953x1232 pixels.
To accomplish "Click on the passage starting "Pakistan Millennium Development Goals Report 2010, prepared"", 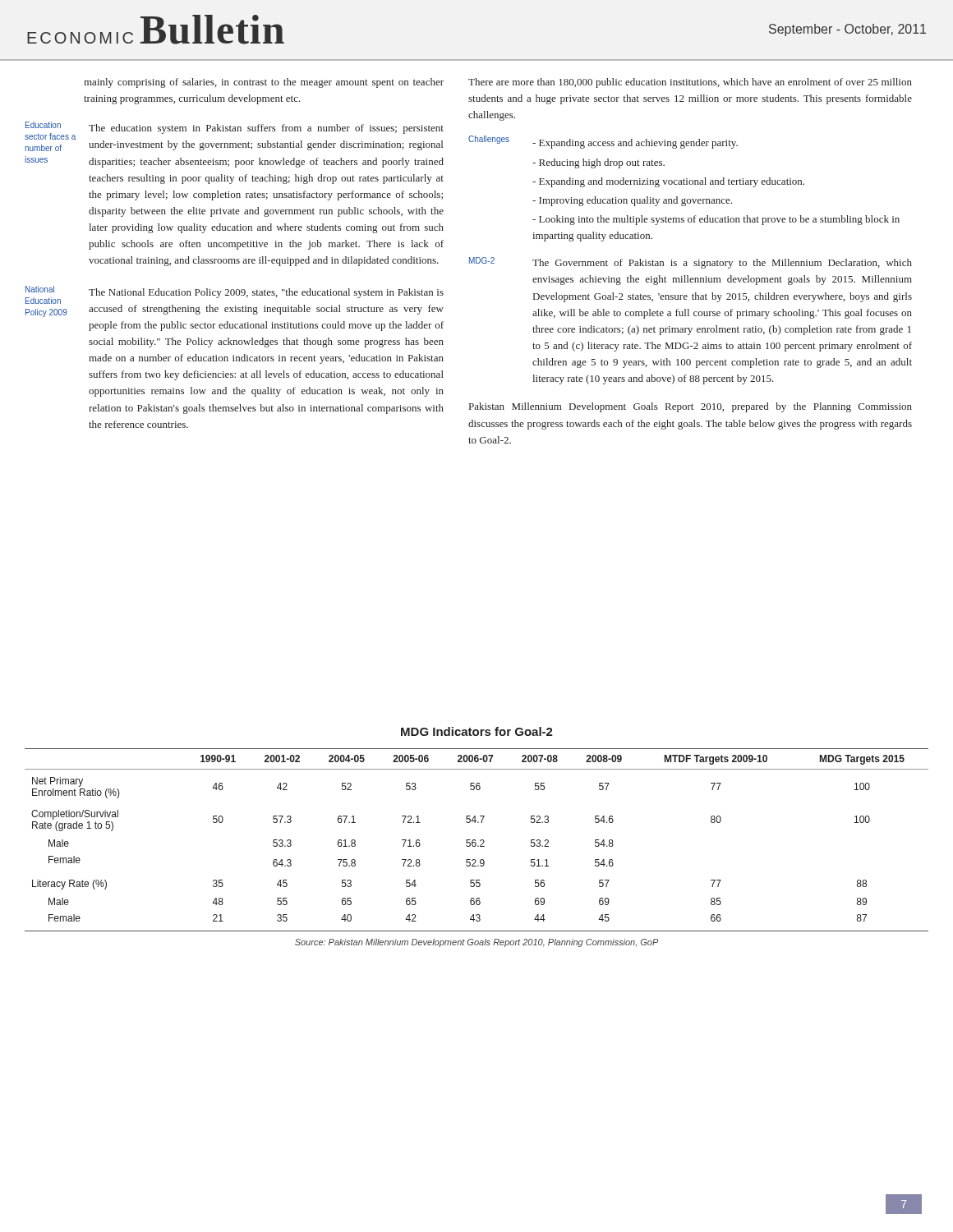I will pyautogui.click(x=690, y=423).
